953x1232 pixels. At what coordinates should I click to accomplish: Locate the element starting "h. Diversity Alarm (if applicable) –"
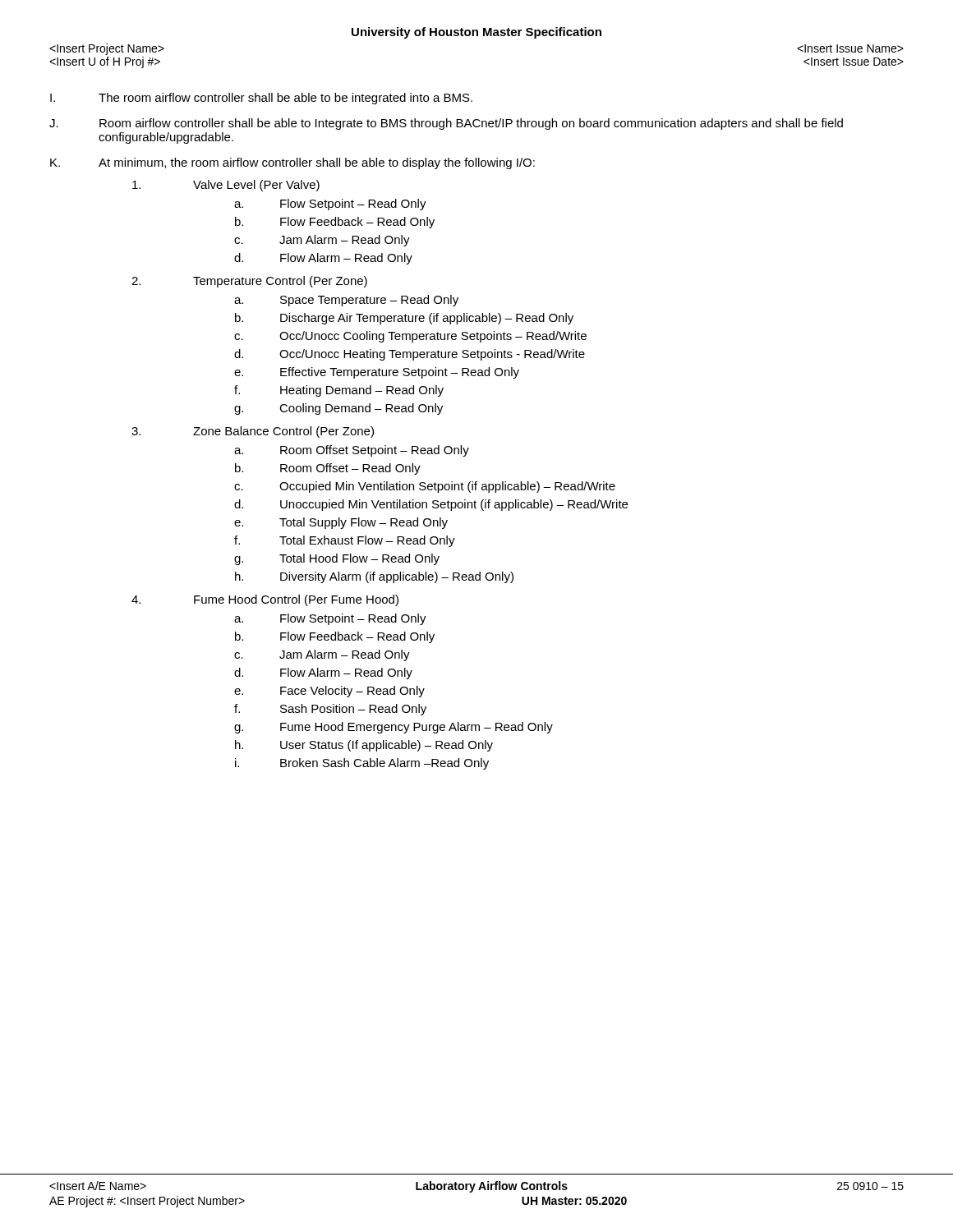coord(374,577)
